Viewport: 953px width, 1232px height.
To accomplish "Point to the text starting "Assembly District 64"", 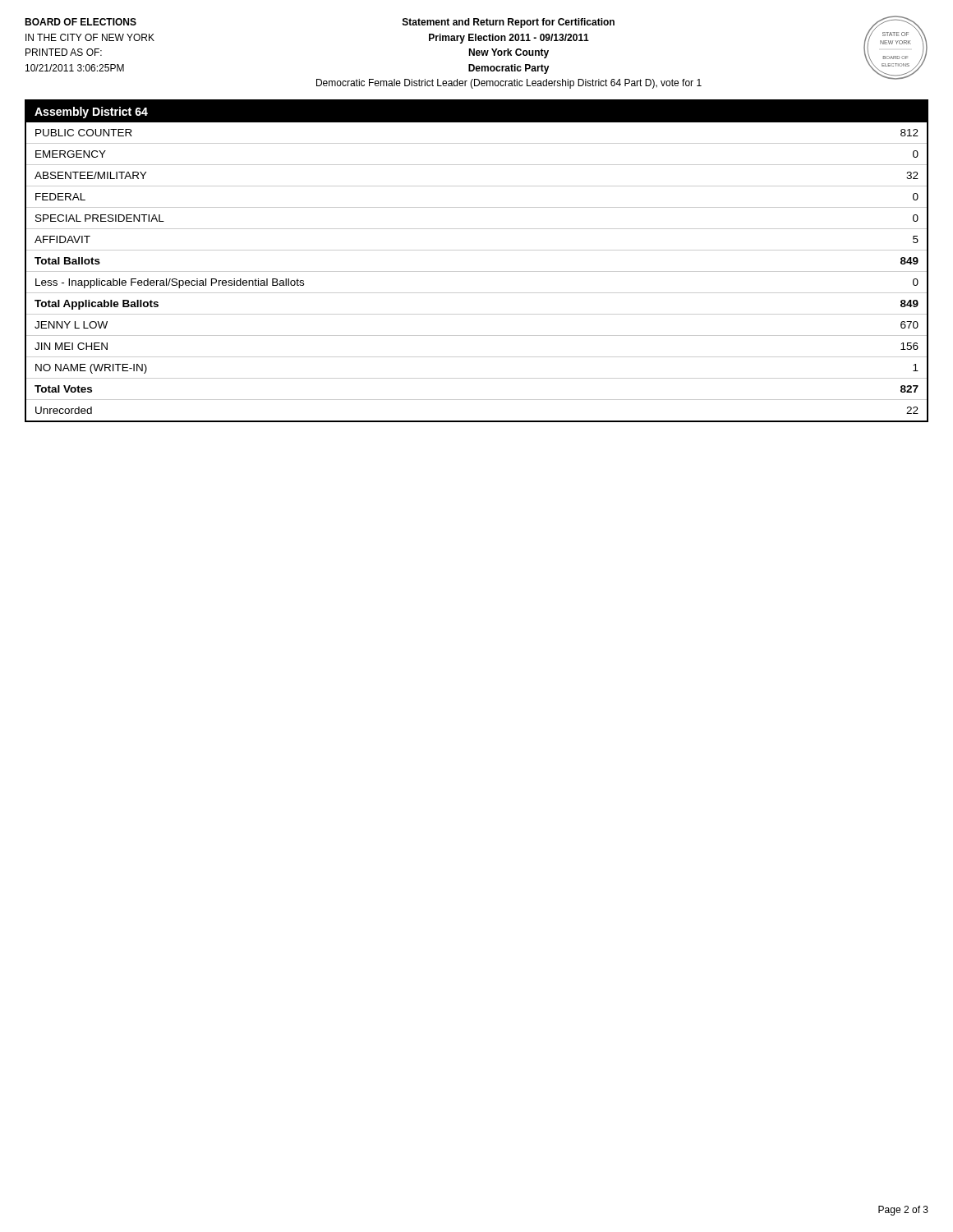I will [x=91, y=112].
